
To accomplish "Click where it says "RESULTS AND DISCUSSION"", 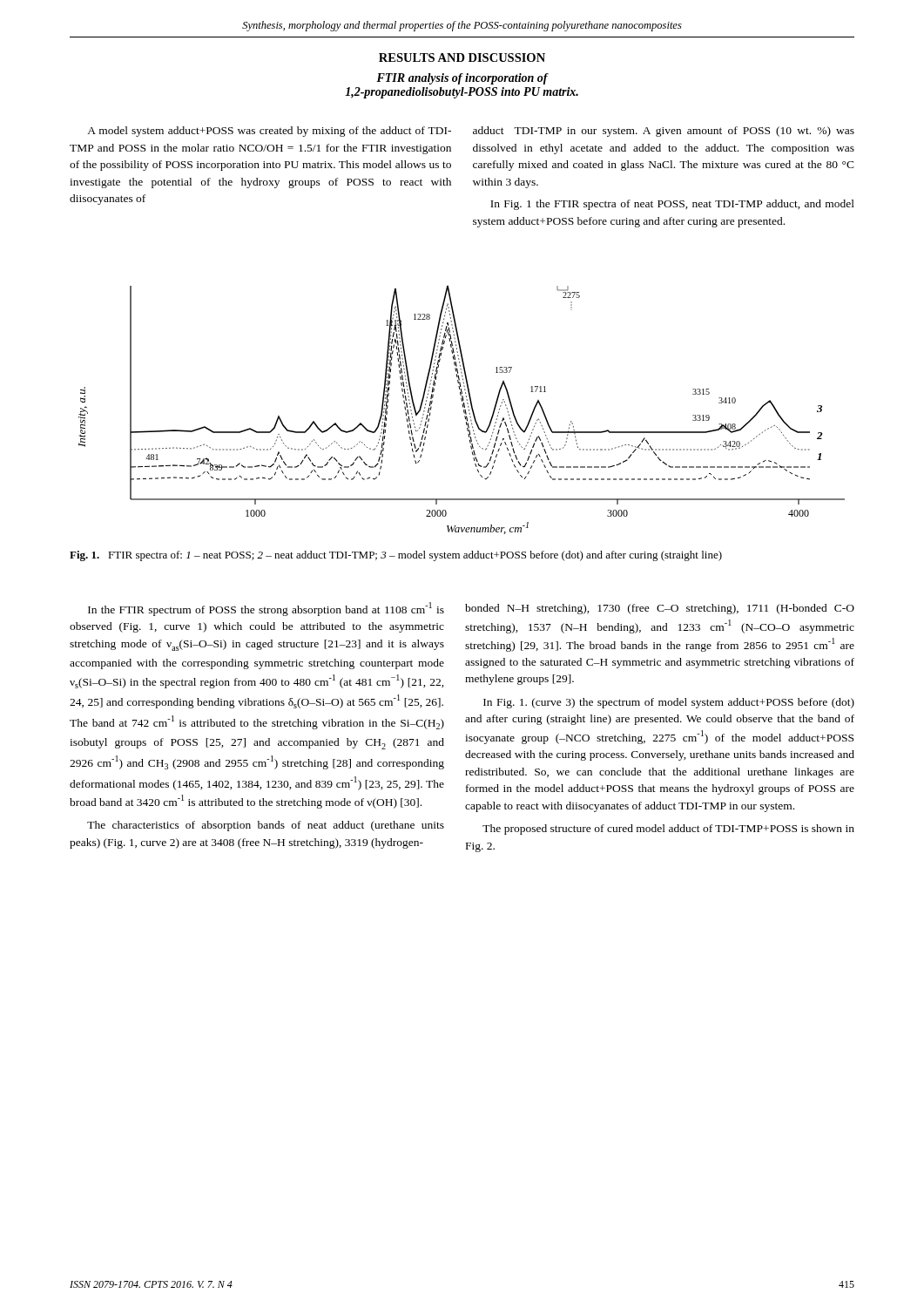I will (x=462, y=58).
